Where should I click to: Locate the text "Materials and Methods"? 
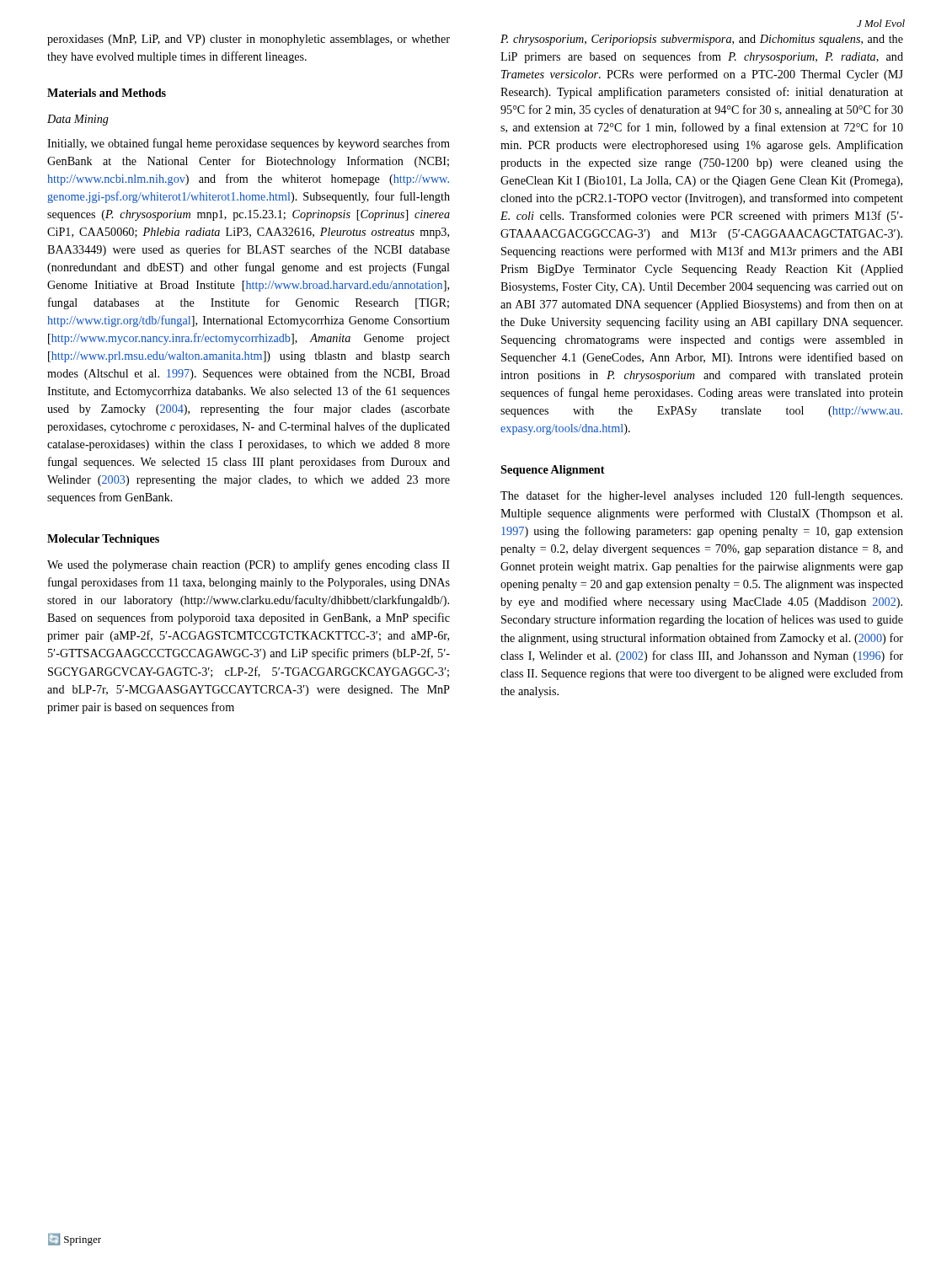coord(107,93)
